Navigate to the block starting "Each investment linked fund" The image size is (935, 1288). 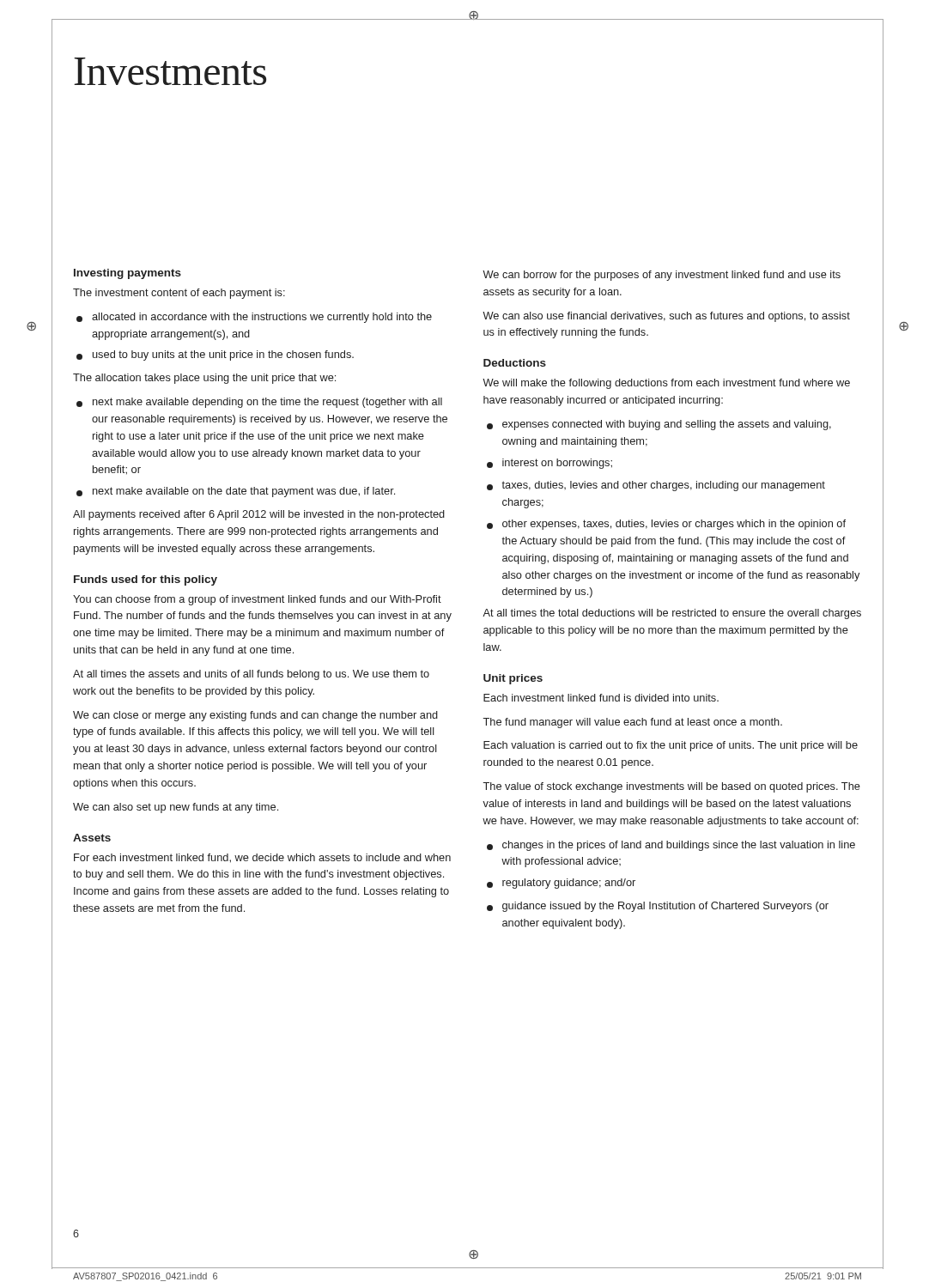(672, 698)
